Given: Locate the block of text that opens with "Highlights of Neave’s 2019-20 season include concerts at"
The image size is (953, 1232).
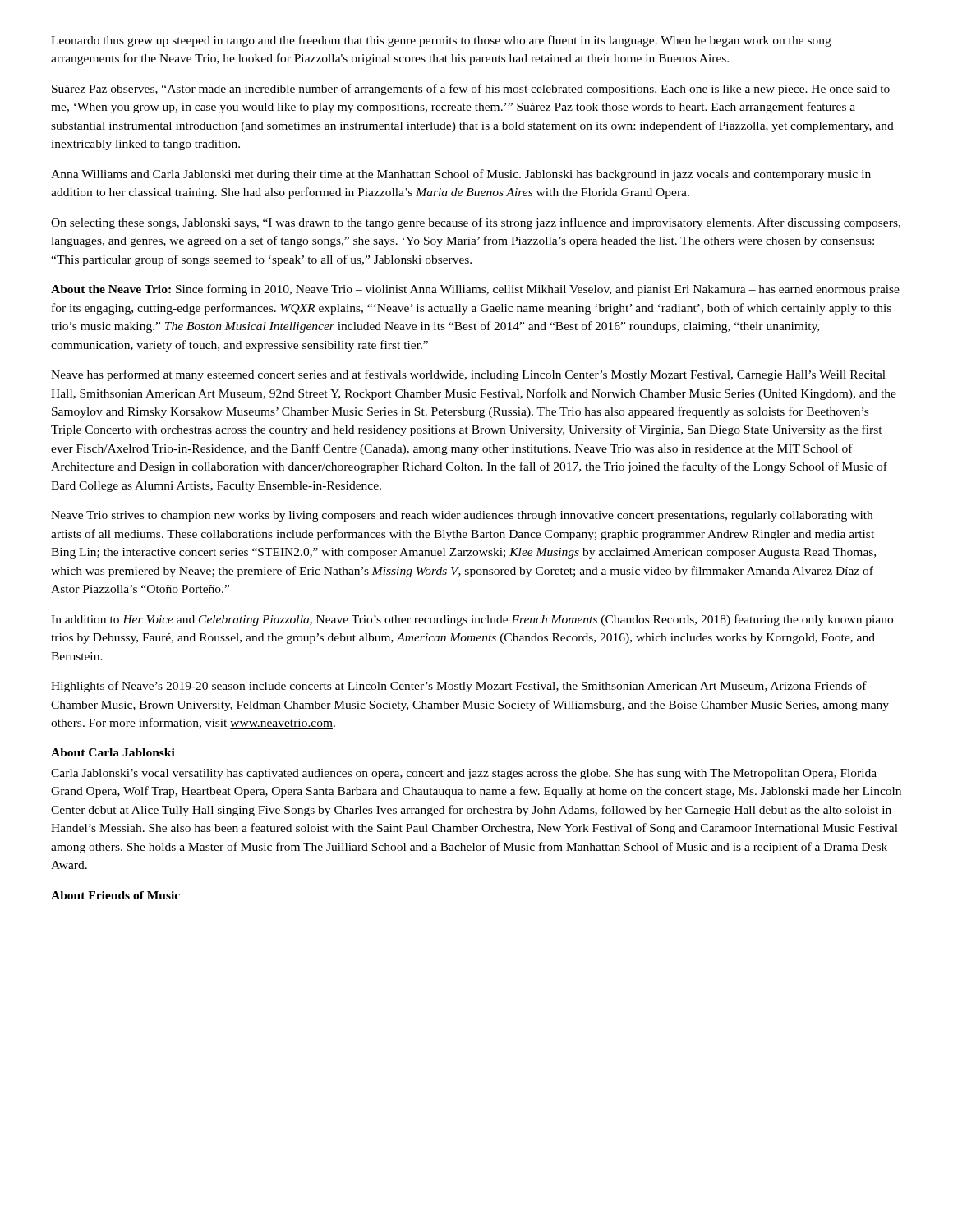Looking at the screenshot, I should click(476, 705).
